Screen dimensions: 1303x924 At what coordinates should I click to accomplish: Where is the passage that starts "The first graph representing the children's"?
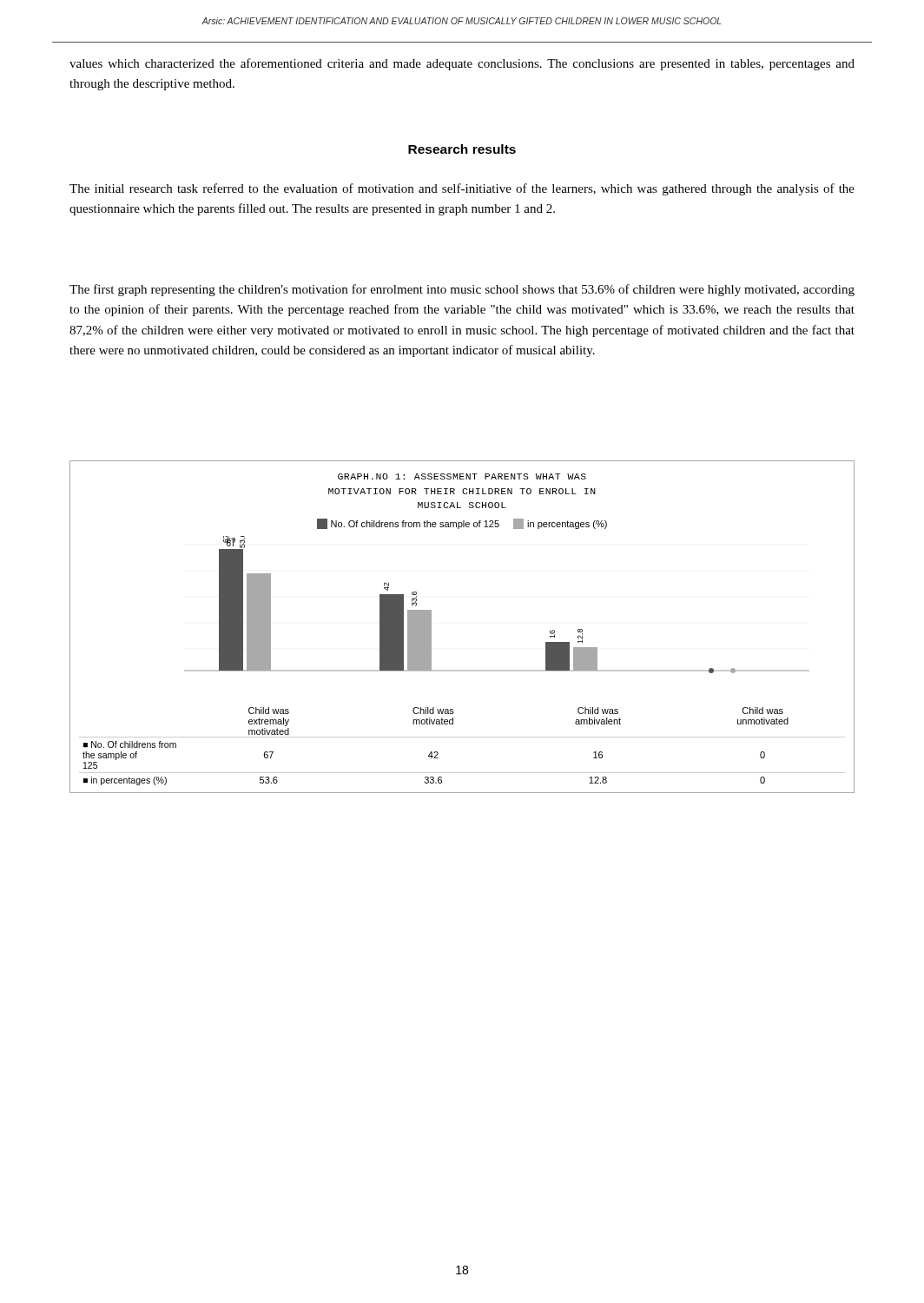click(462, 320)
